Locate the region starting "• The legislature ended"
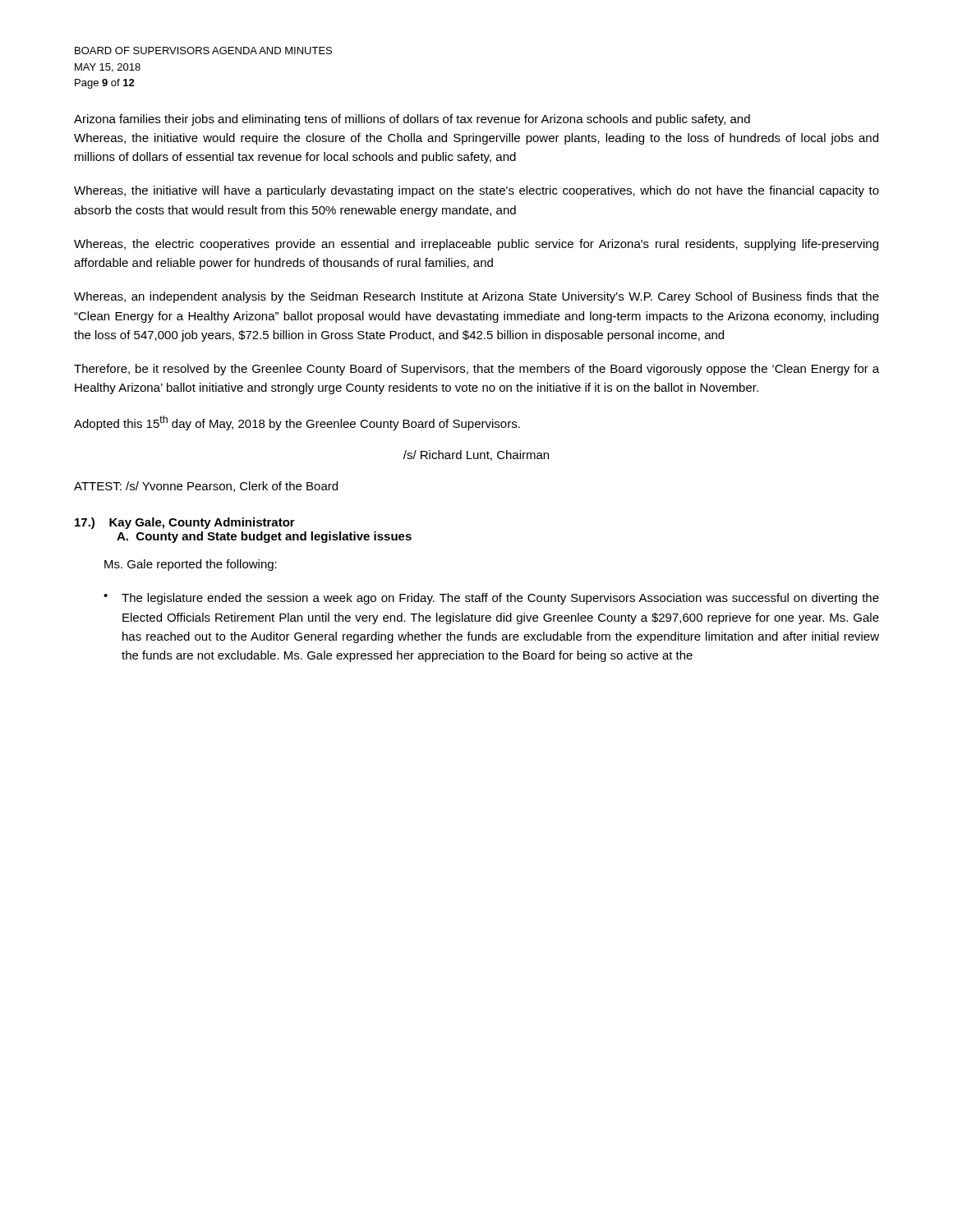The height and width of the screenshot is (1232, 953). pos(491,626)
